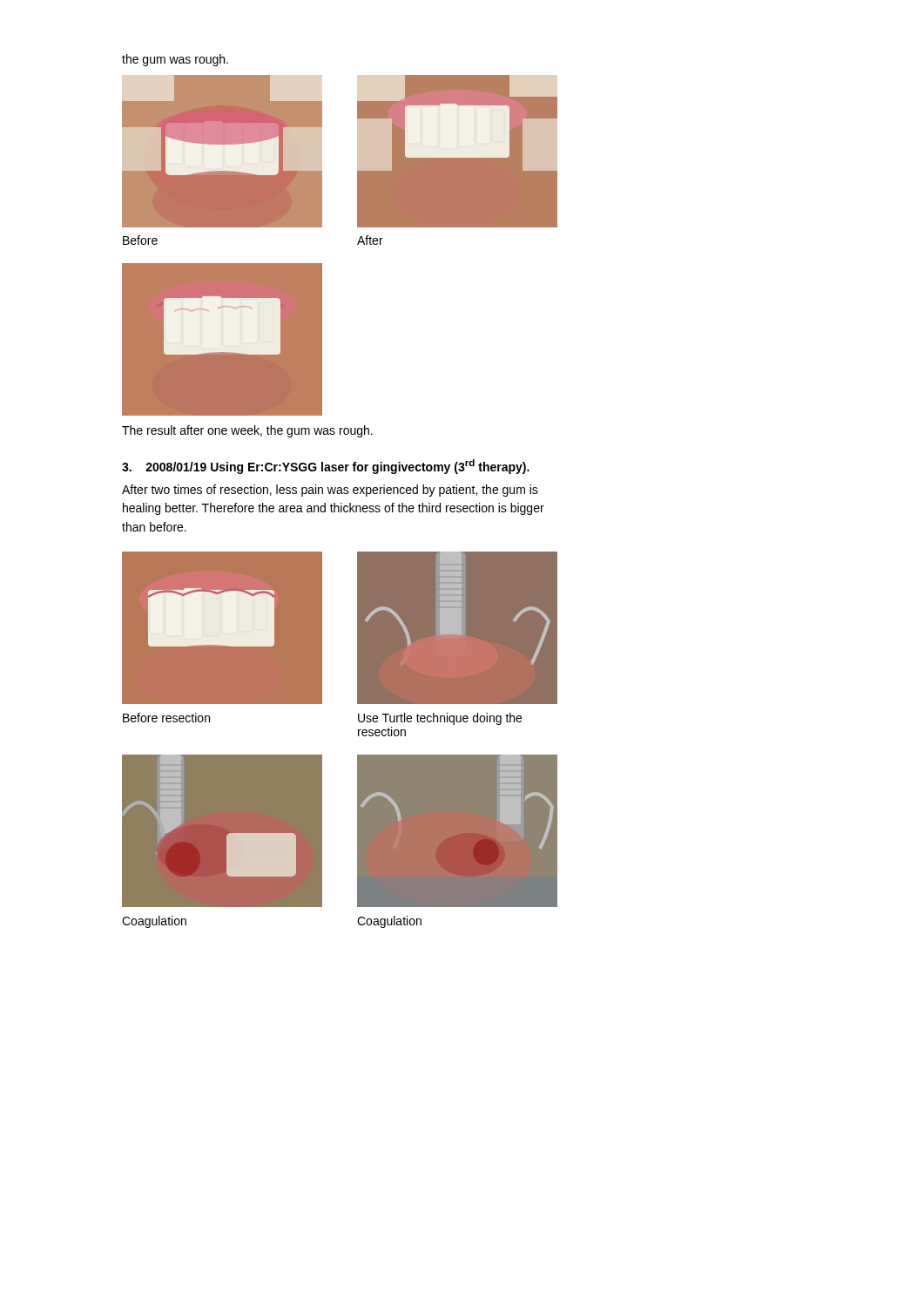Locate the text "Before resection"
924x1307 pixels.
(x=166, y=718)
